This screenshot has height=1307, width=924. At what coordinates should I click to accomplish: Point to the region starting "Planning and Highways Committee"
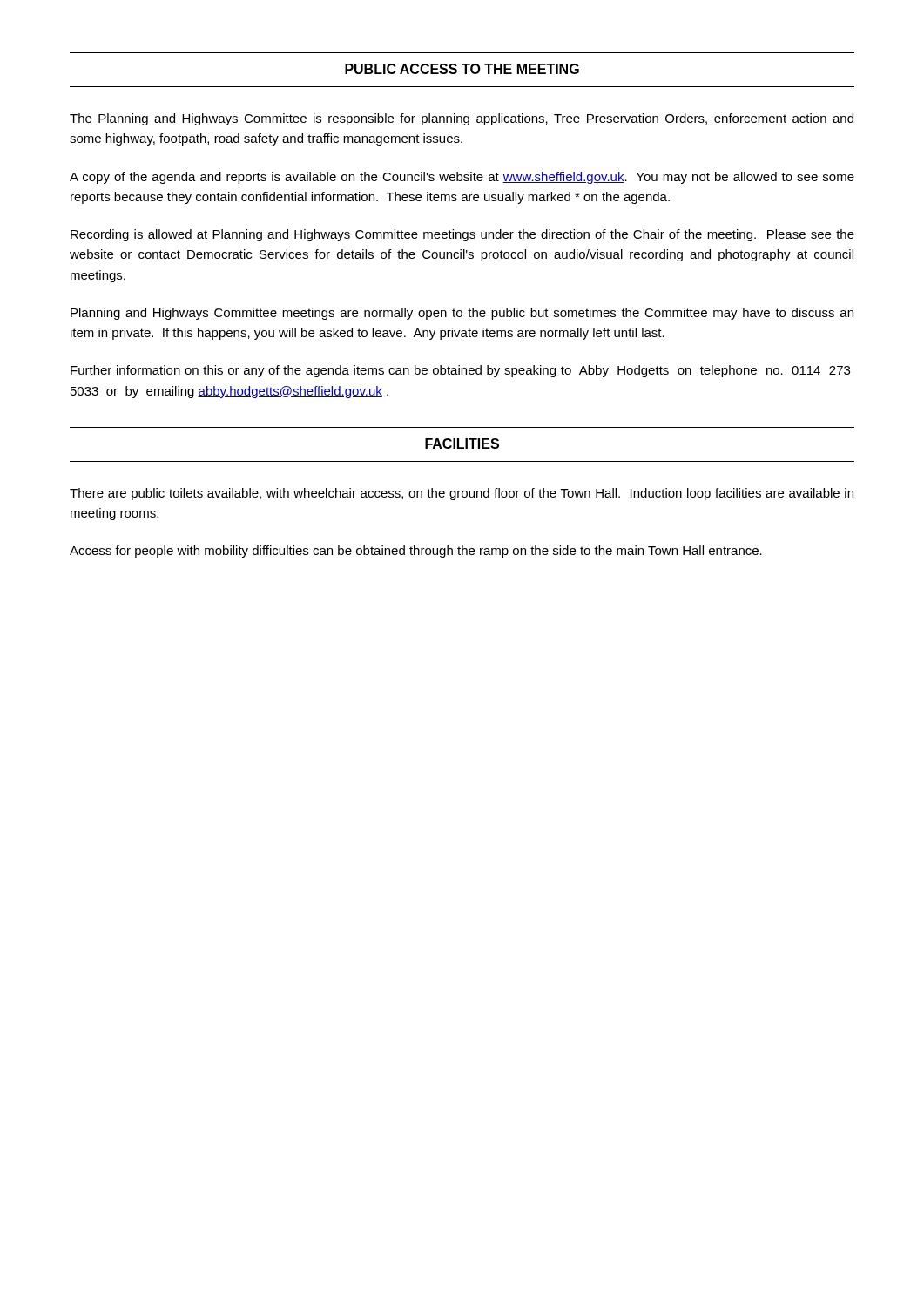pyautogui.click(x=462, y=322)
